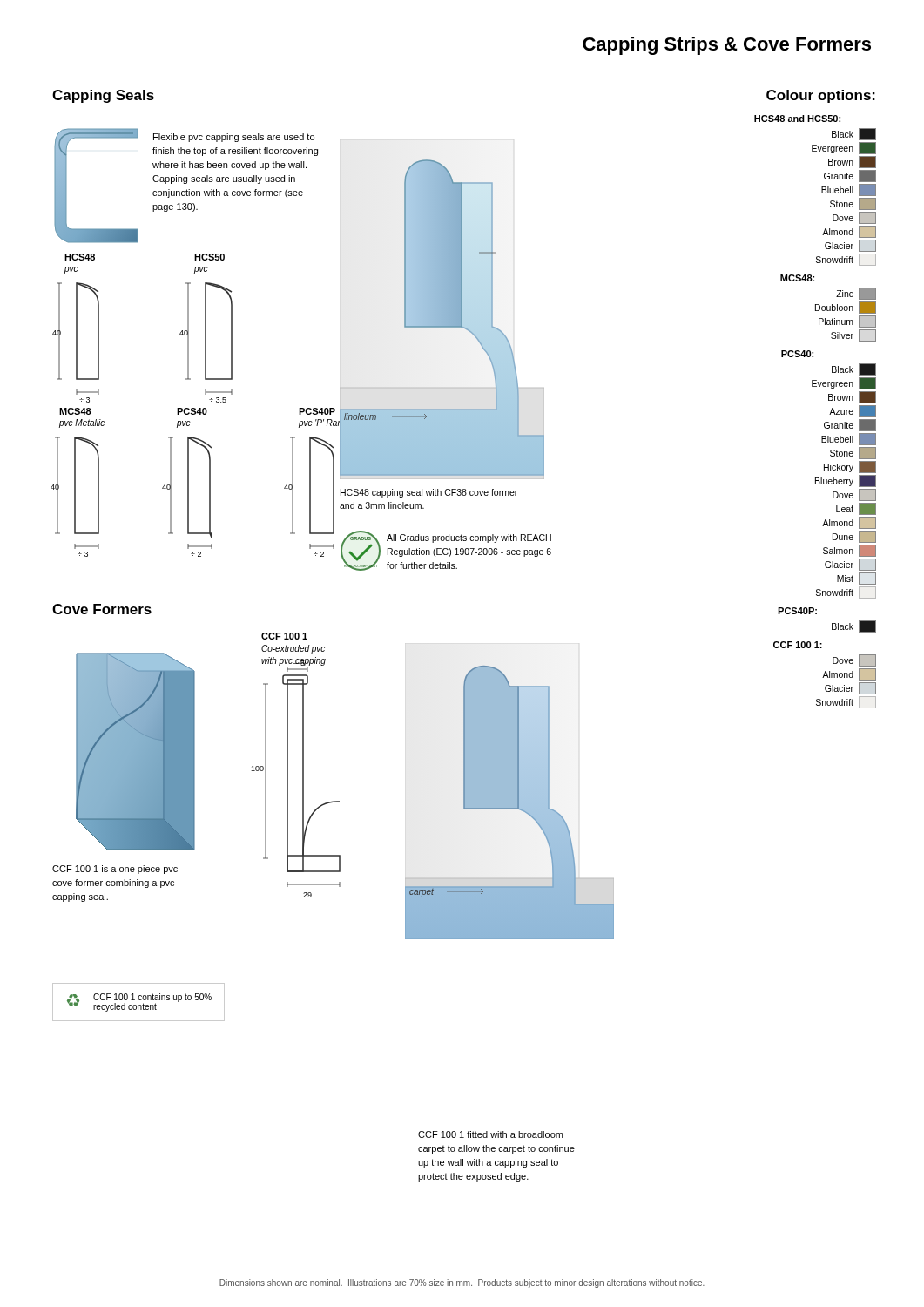924x1307 pixels.
Task: Click on the text block that reads "CCF 100 1 is a one piece pvc"
Action: pyautogui.click(x=115, y=883)
